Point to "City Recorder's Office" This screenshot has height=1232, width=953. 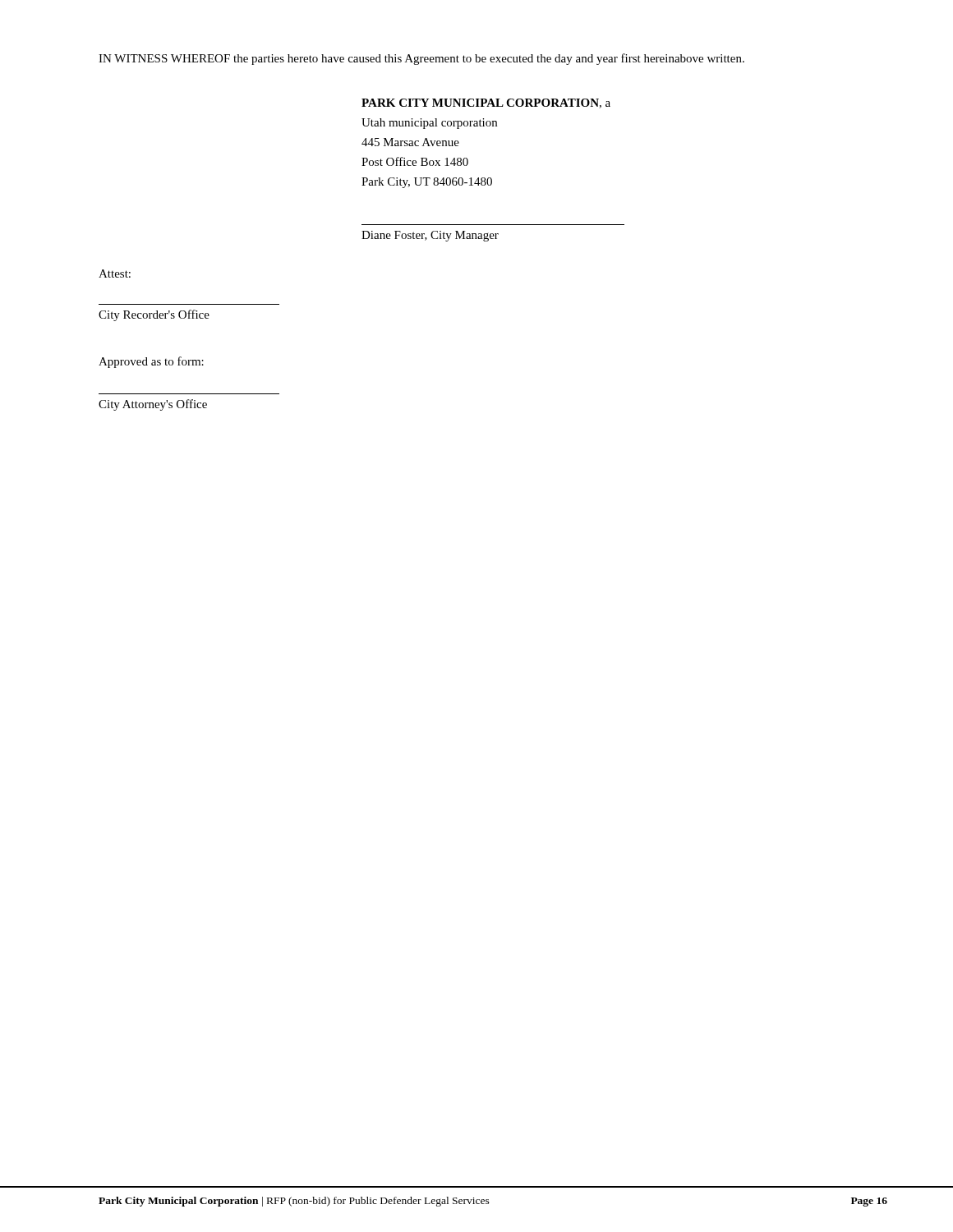154,314
